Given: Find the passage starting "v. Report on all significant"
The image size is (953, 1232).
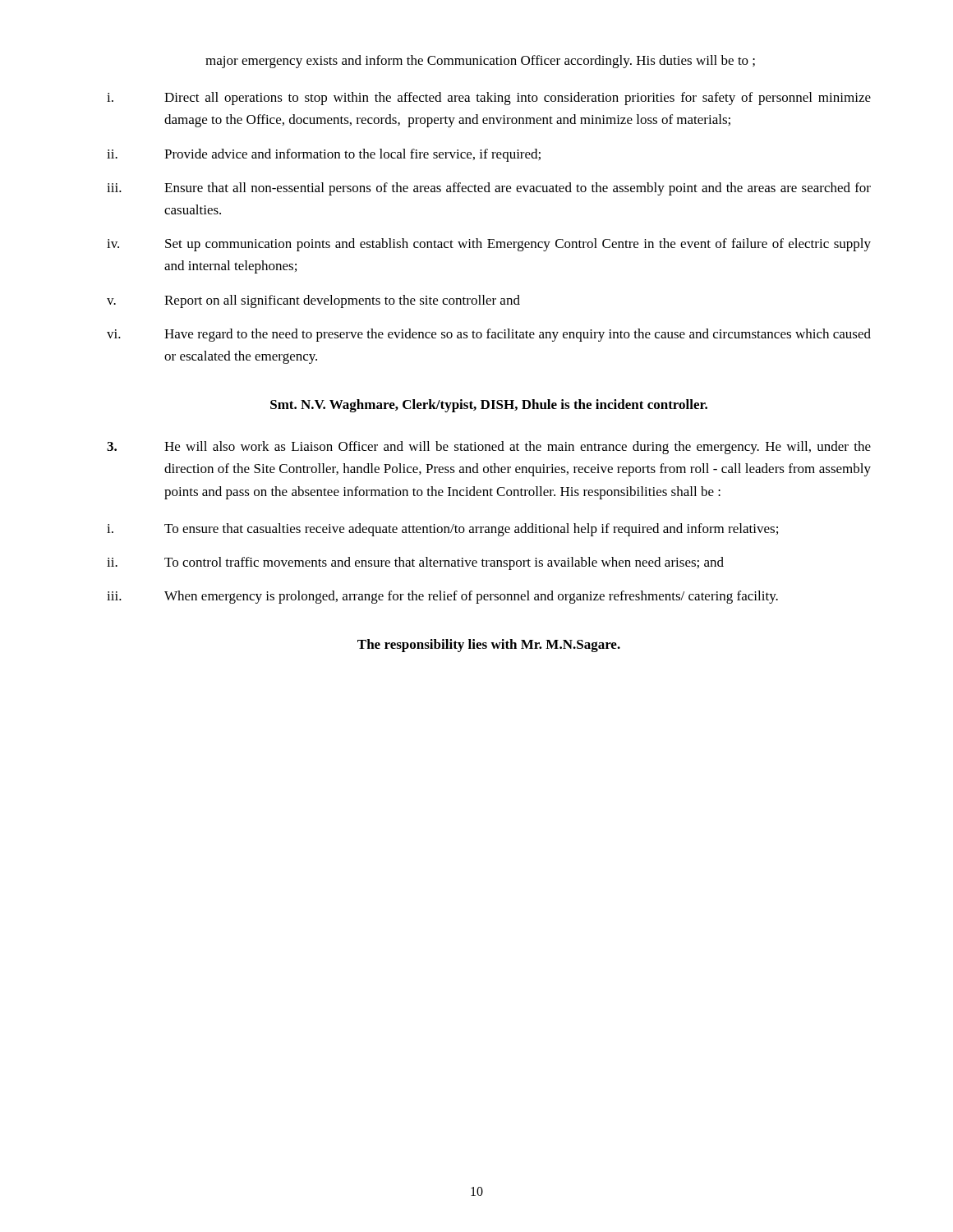Looking at the screenshot, I should [489, 300].
